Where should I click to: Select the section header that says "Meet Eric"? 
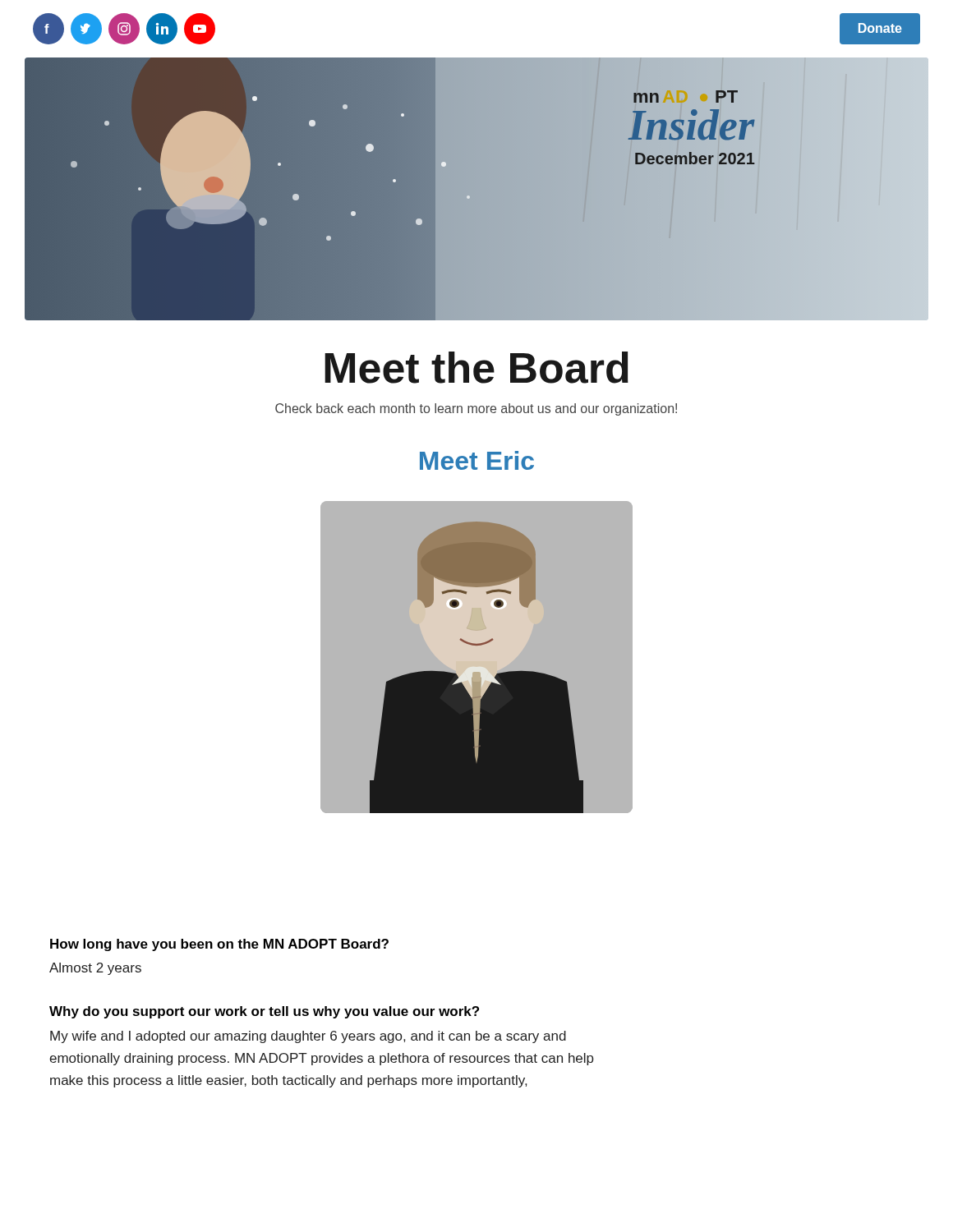476,461
